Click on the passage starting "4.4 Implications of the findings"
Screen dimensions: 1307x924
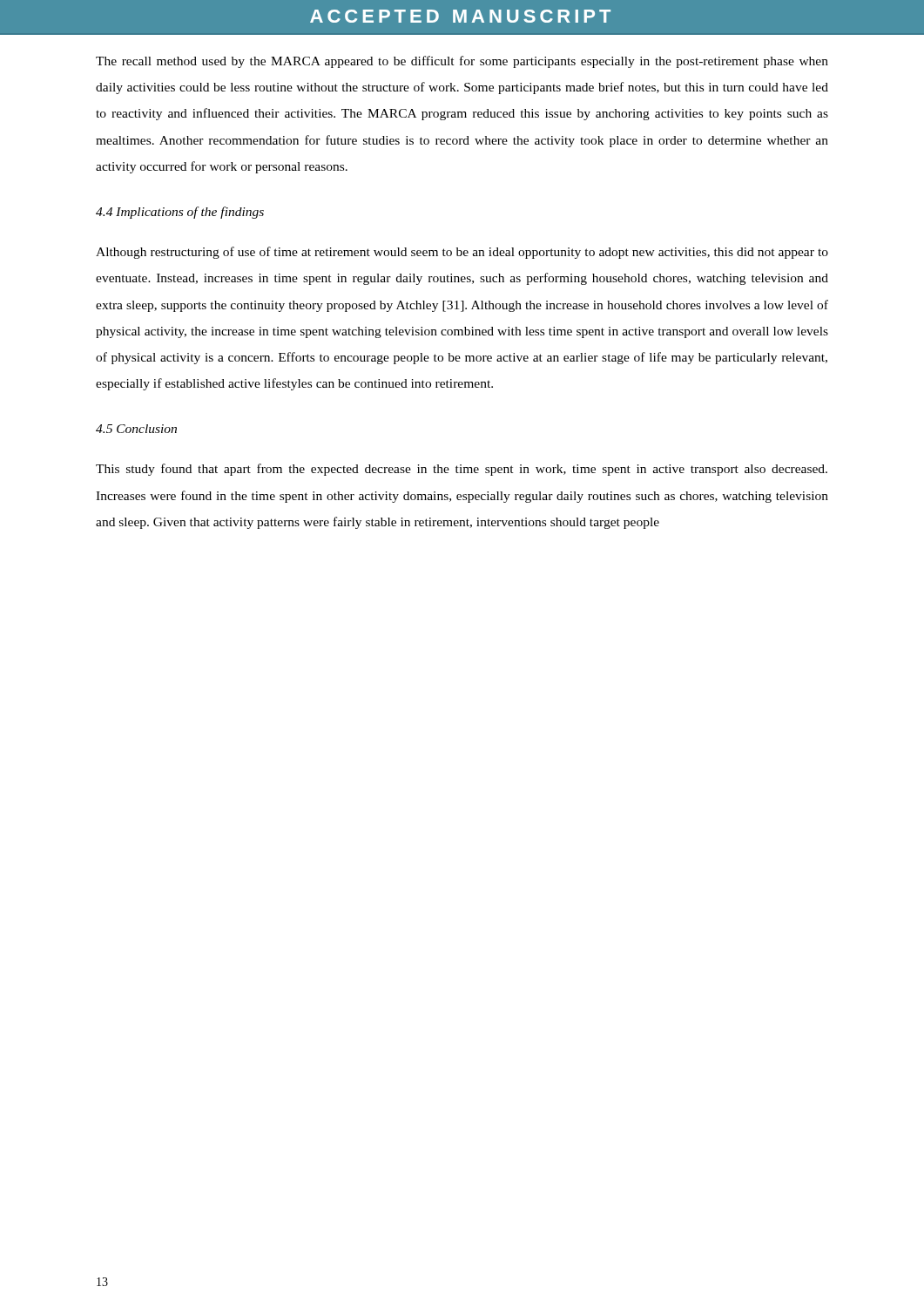pos(180,211)
